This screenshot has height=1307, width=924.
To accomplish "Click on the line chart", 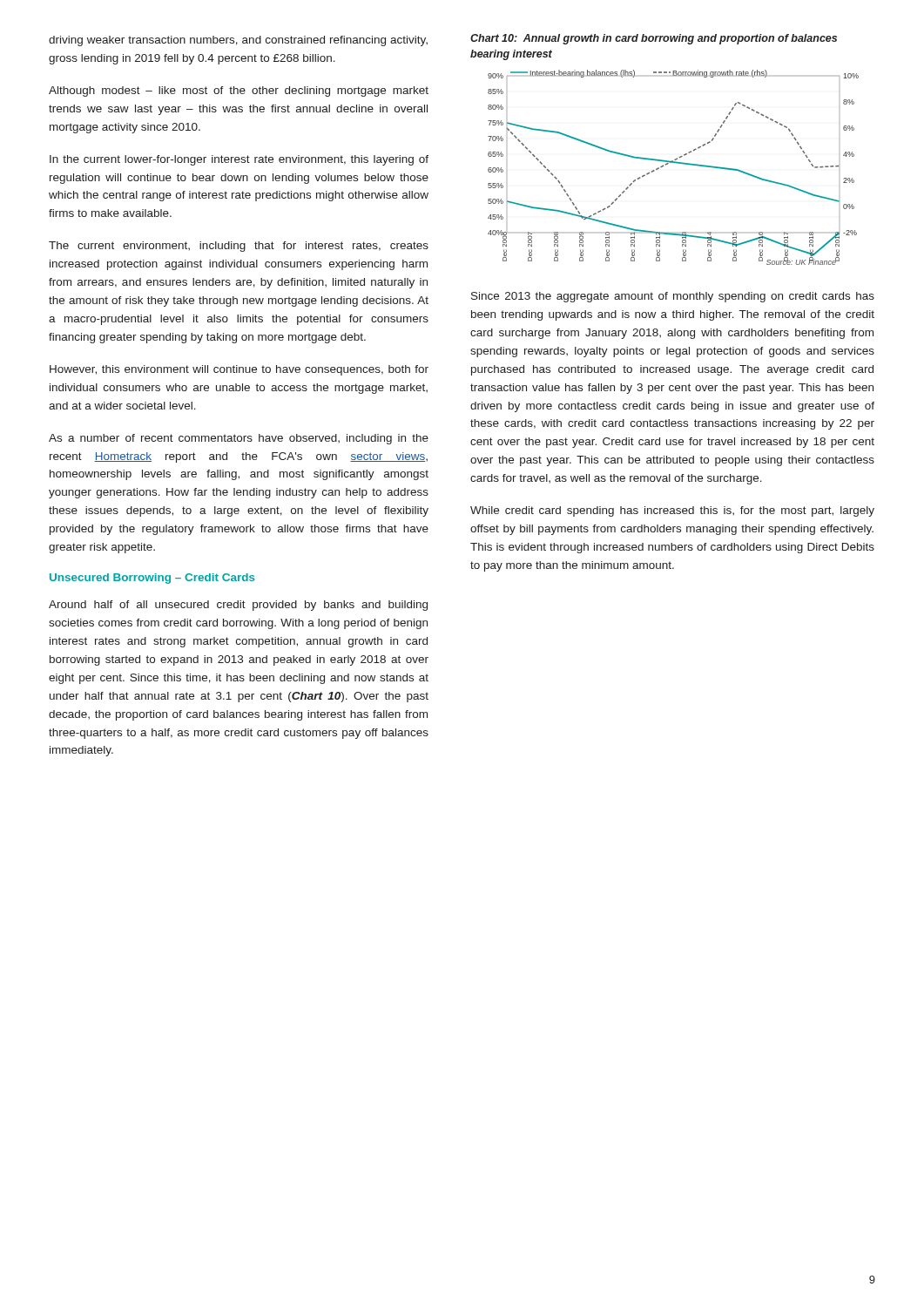I will 672,170.
